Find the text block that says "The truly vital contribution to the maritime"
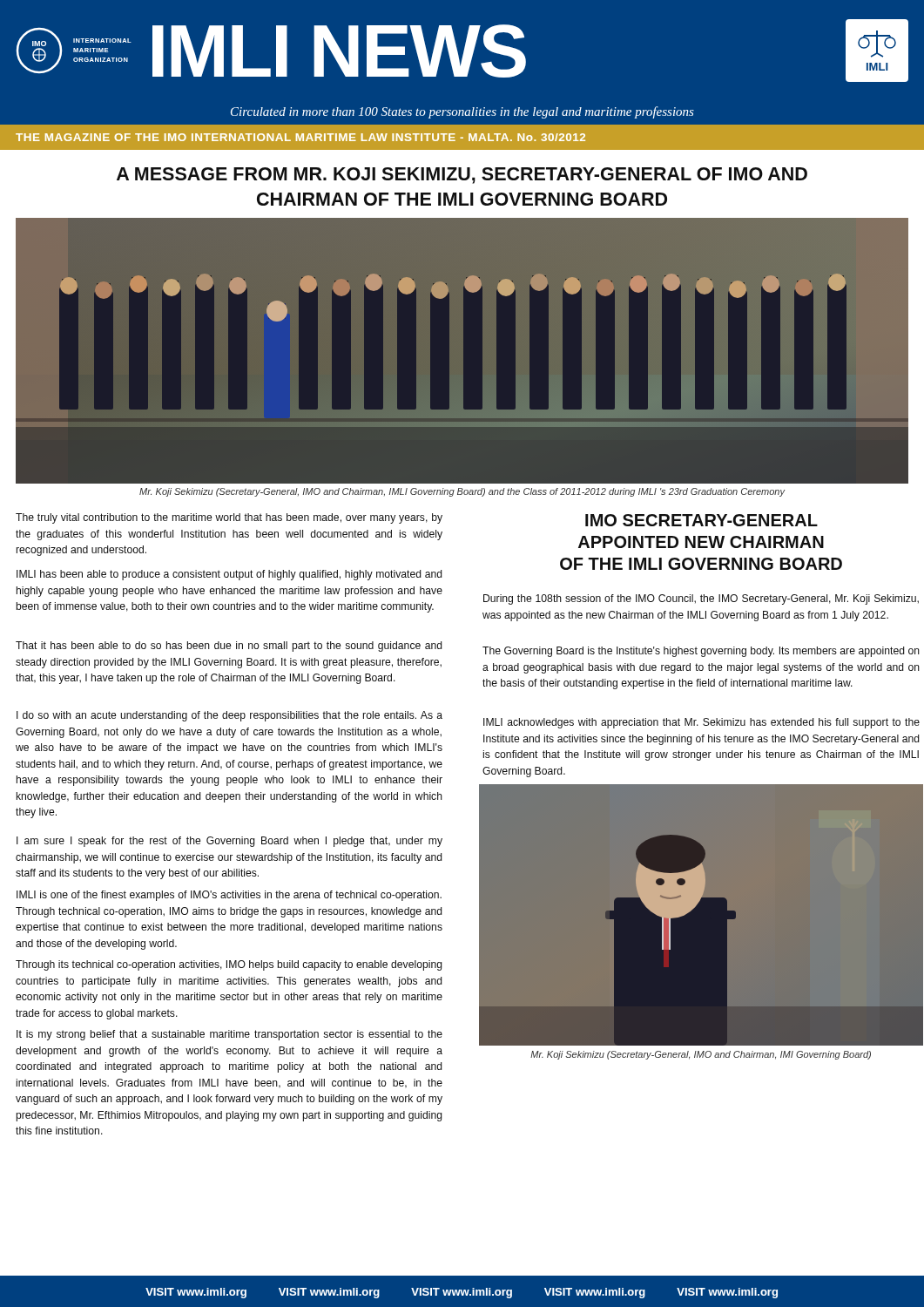924x1307 pixels. click(x=229, y=534)
